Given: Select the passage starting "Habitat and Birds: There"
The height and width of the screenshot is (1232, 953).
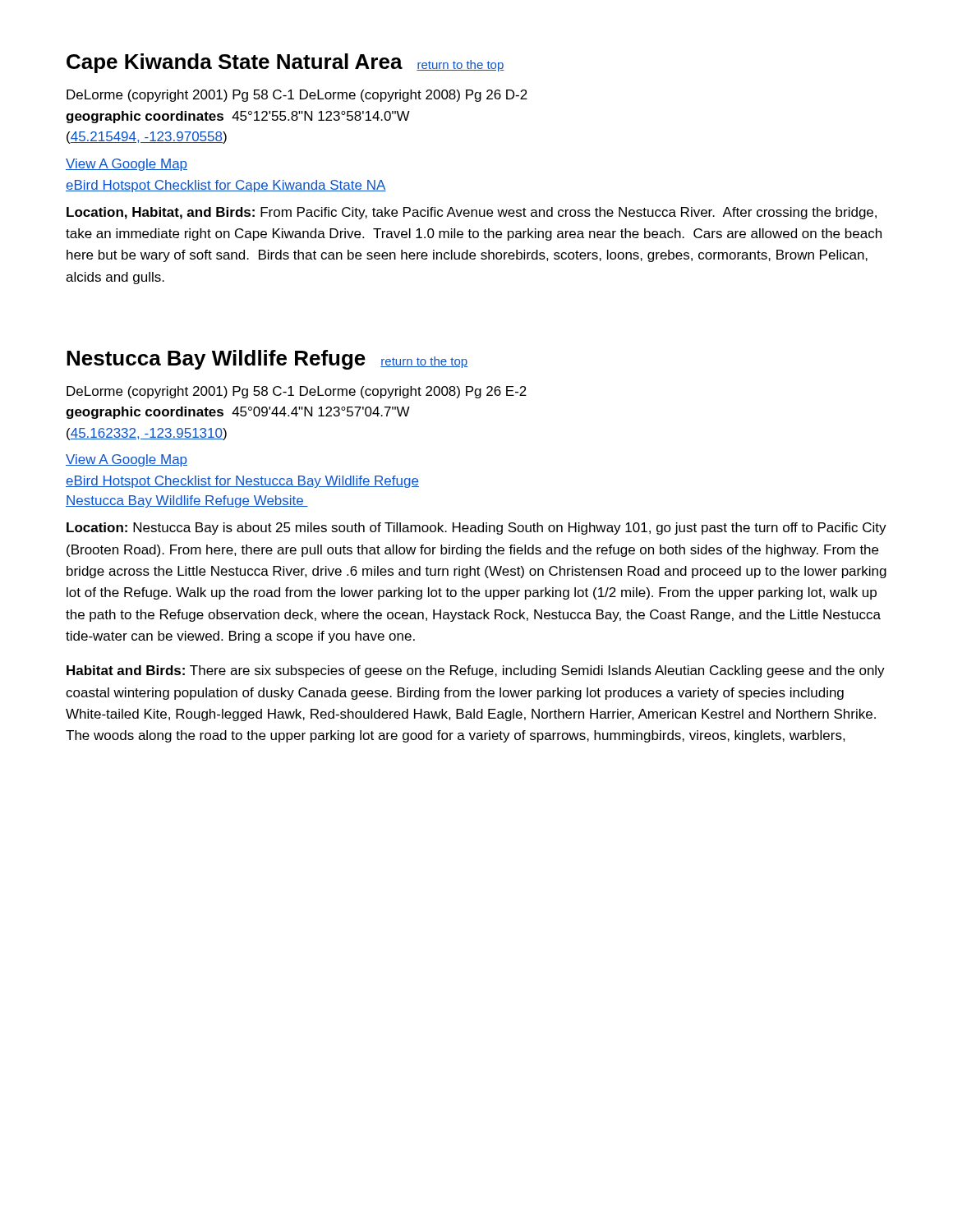Looking at the screenshot, I should pyautogui.click(x=475, y=703).
